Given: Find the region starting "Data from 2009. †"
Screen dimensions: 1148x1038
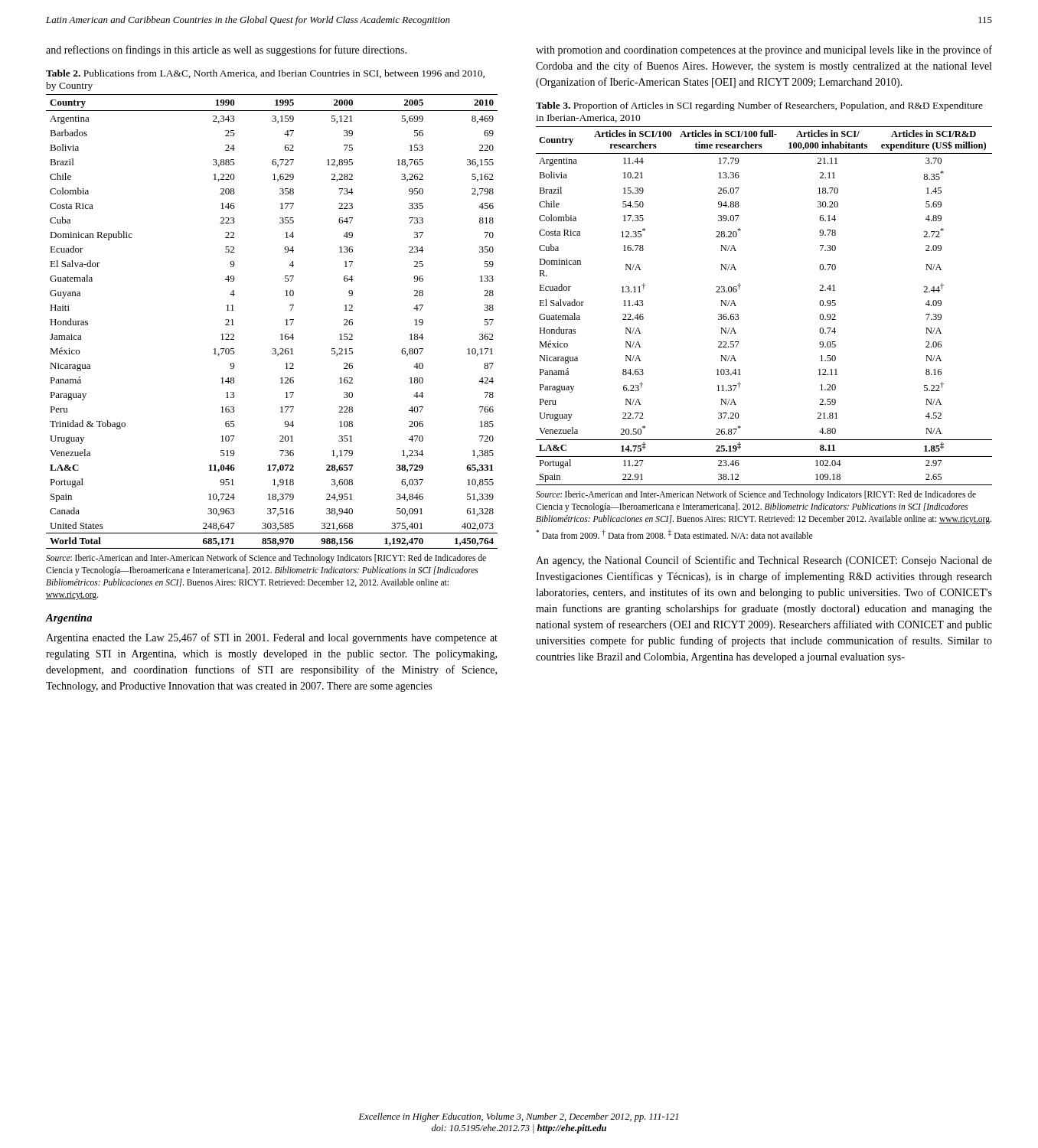Looking at the screenshot, I should coord(674,534).
